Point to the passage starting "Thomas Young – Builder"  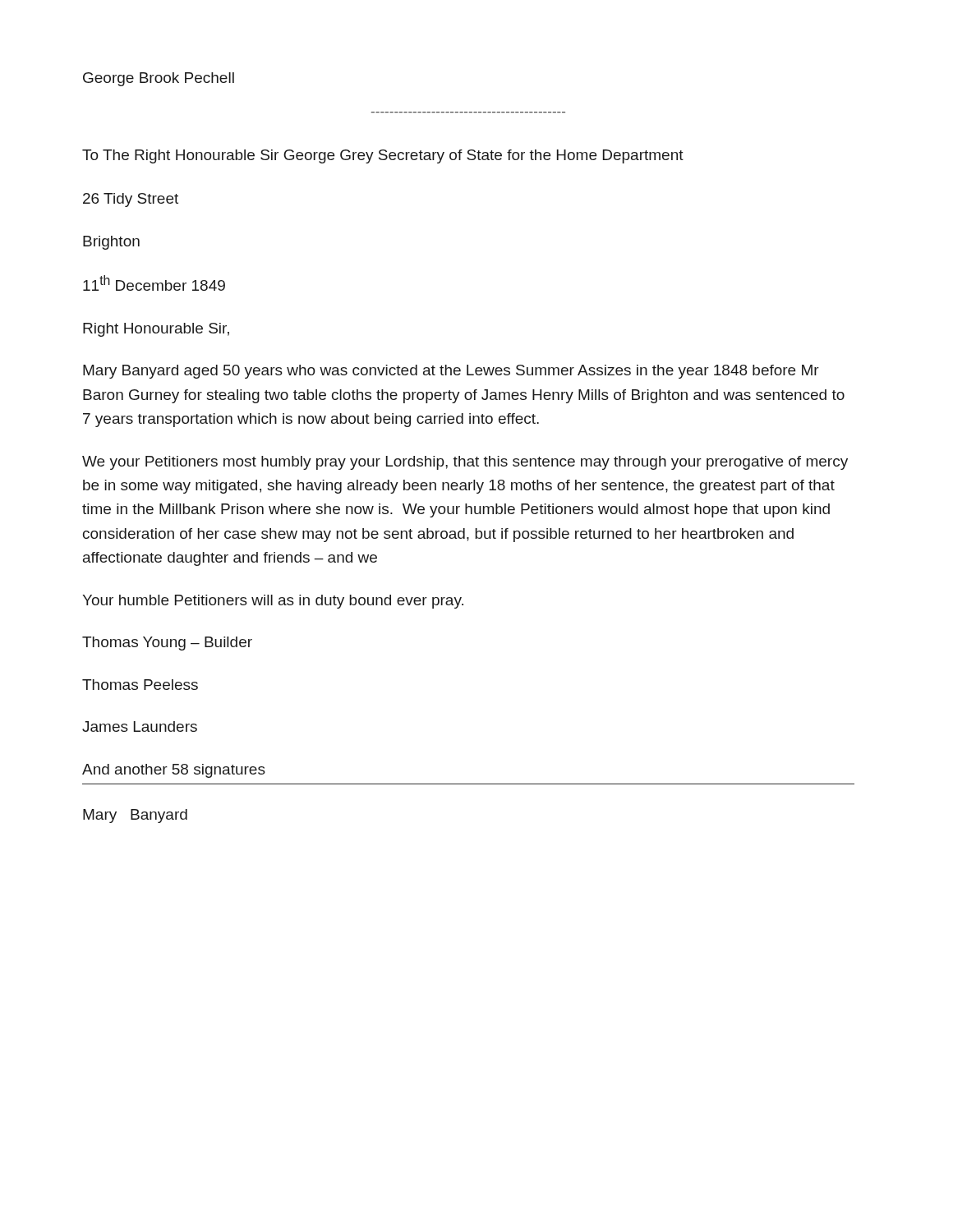click(x=167, y=642)
